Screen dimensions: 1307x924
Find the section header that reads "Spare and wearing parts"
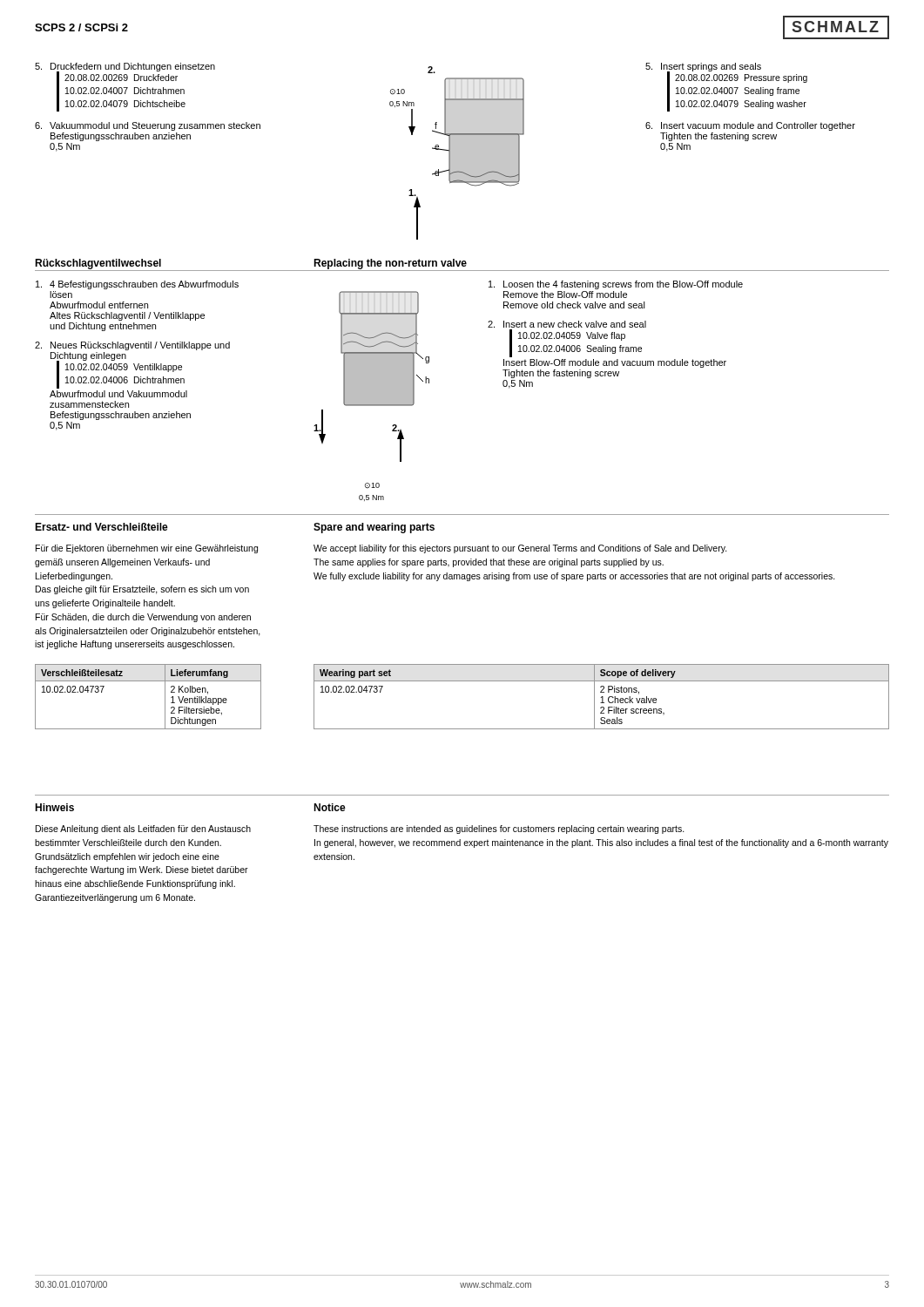[x=374, y=527]
